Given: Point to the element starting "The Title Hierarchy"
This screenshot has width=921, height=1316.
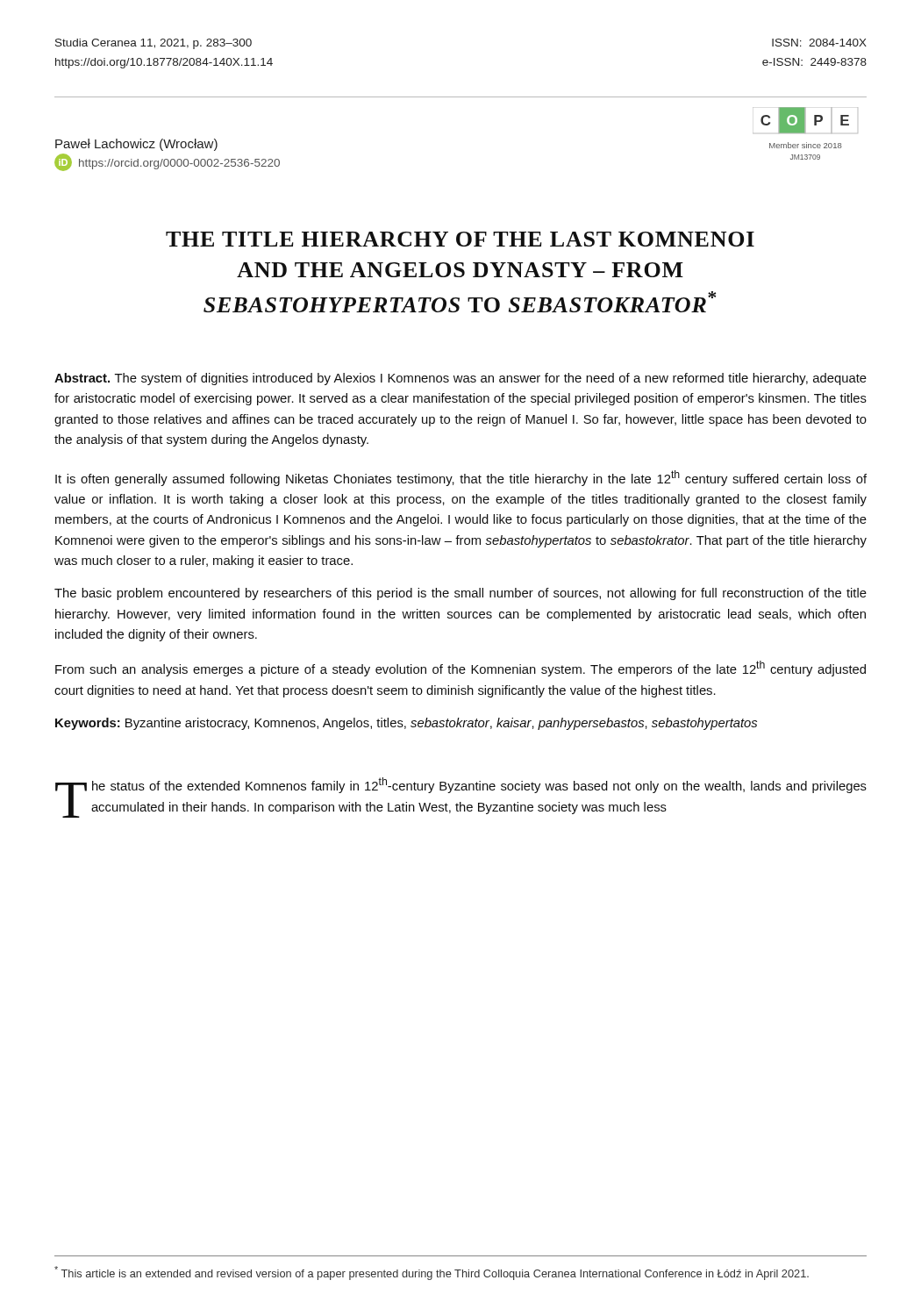Looking at the screenshot, I should pyautogui.click(x=460, y=272).
